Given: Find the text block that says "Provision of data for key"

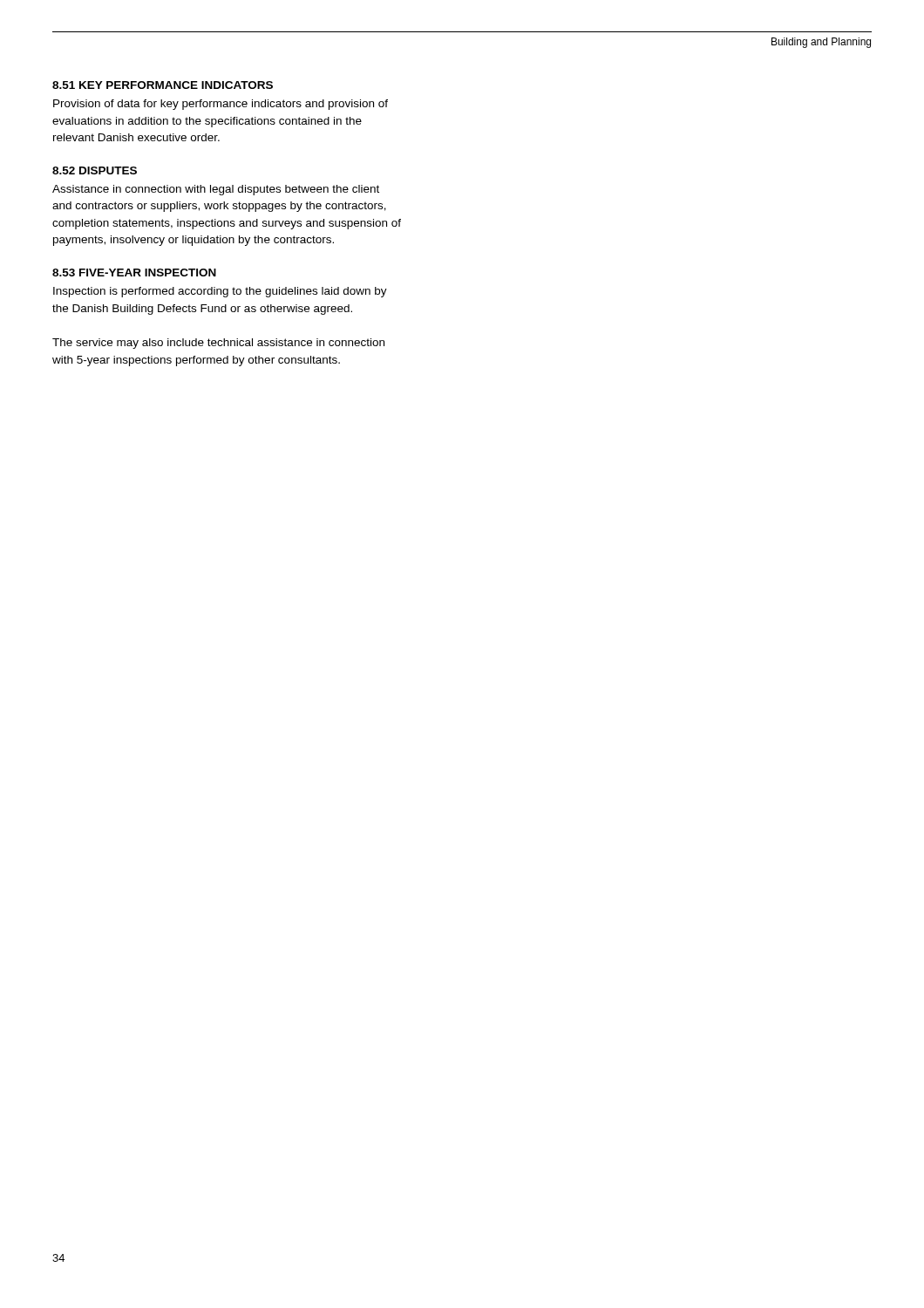Looking at the screenshot, I should pyautogui.click(x=220, y=120).
